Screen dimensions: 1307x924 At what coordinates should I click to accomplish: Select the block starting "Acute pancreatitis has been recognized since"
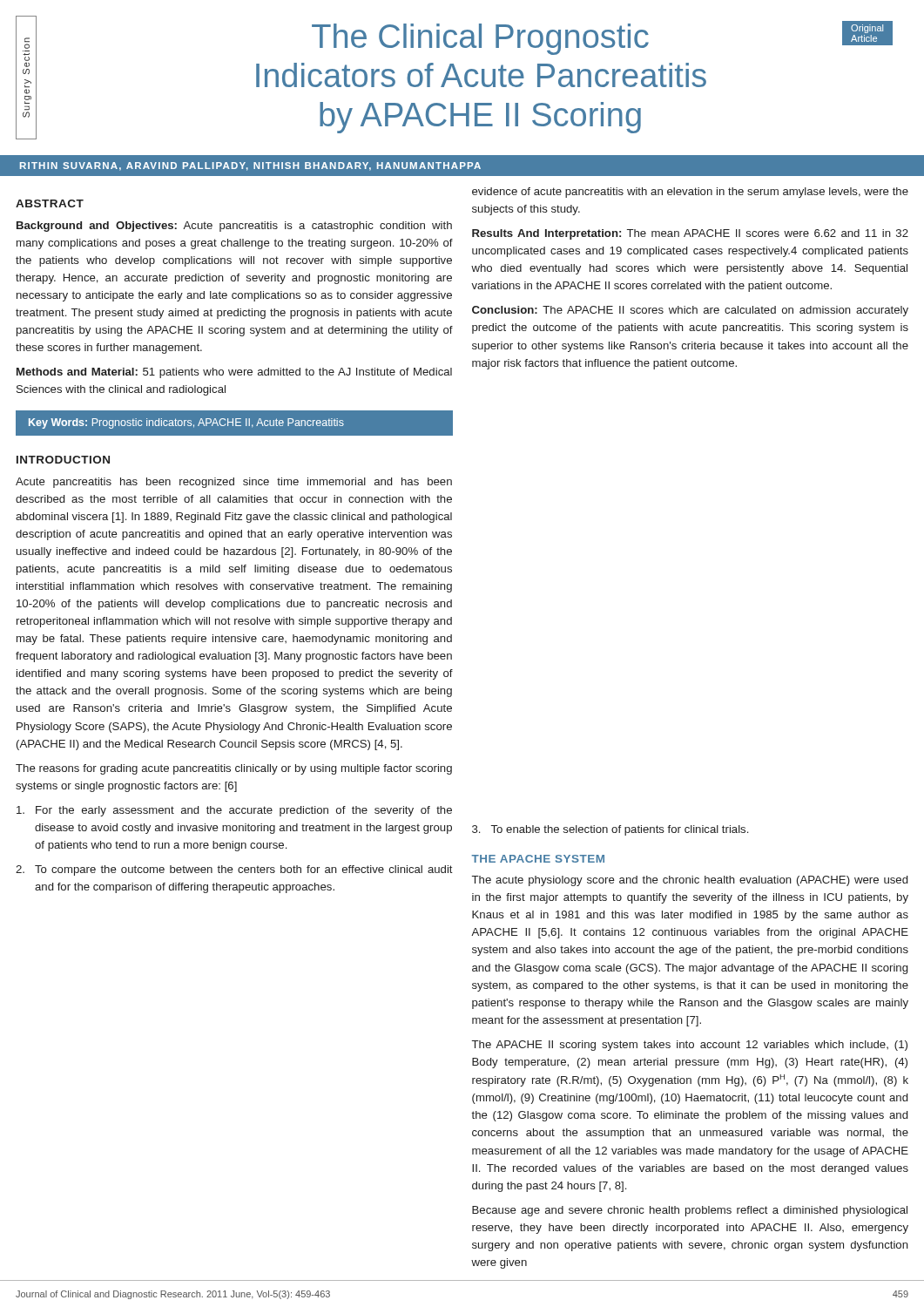click(x=234, y=612)
